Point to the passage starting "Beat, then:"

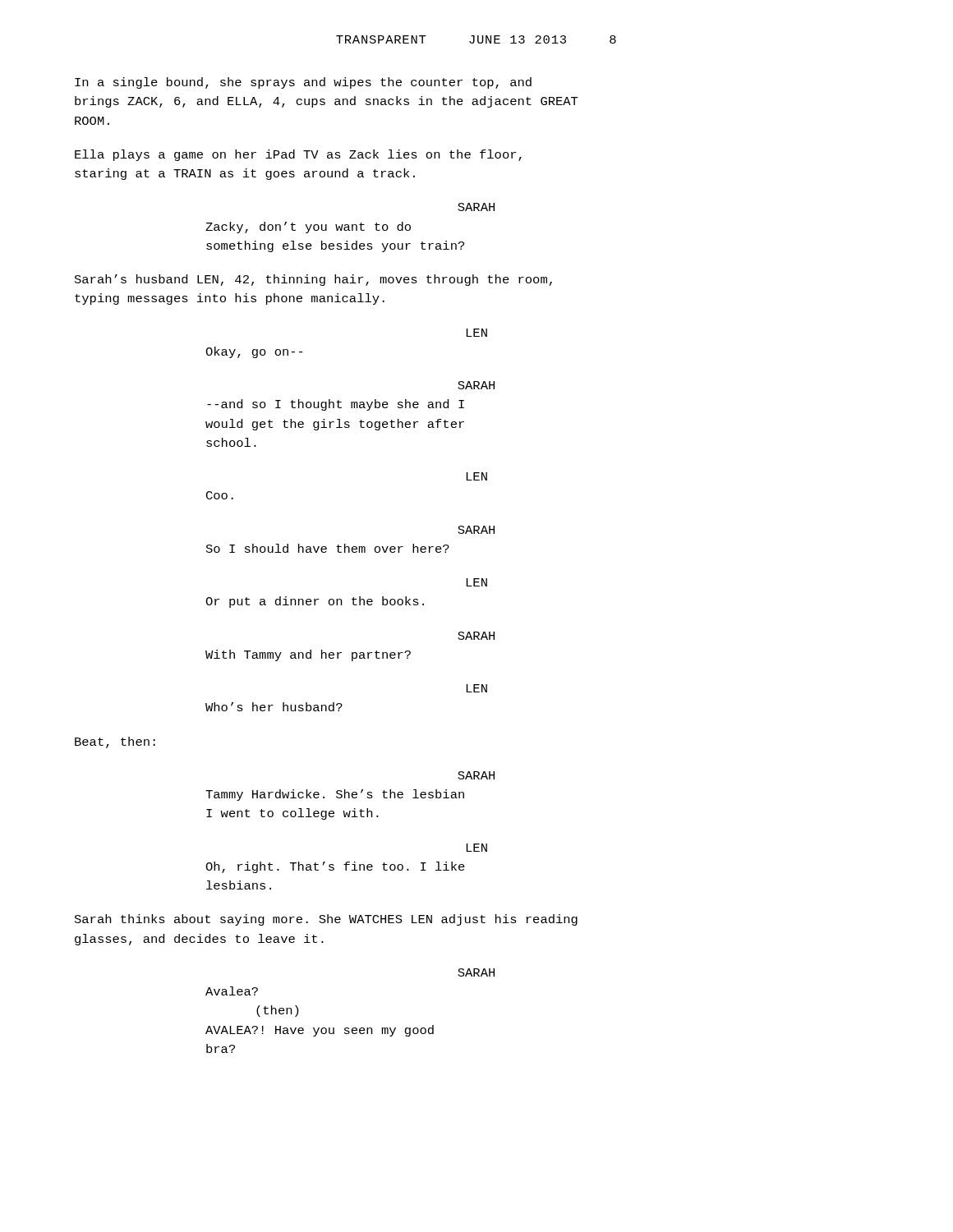[116, 742]
